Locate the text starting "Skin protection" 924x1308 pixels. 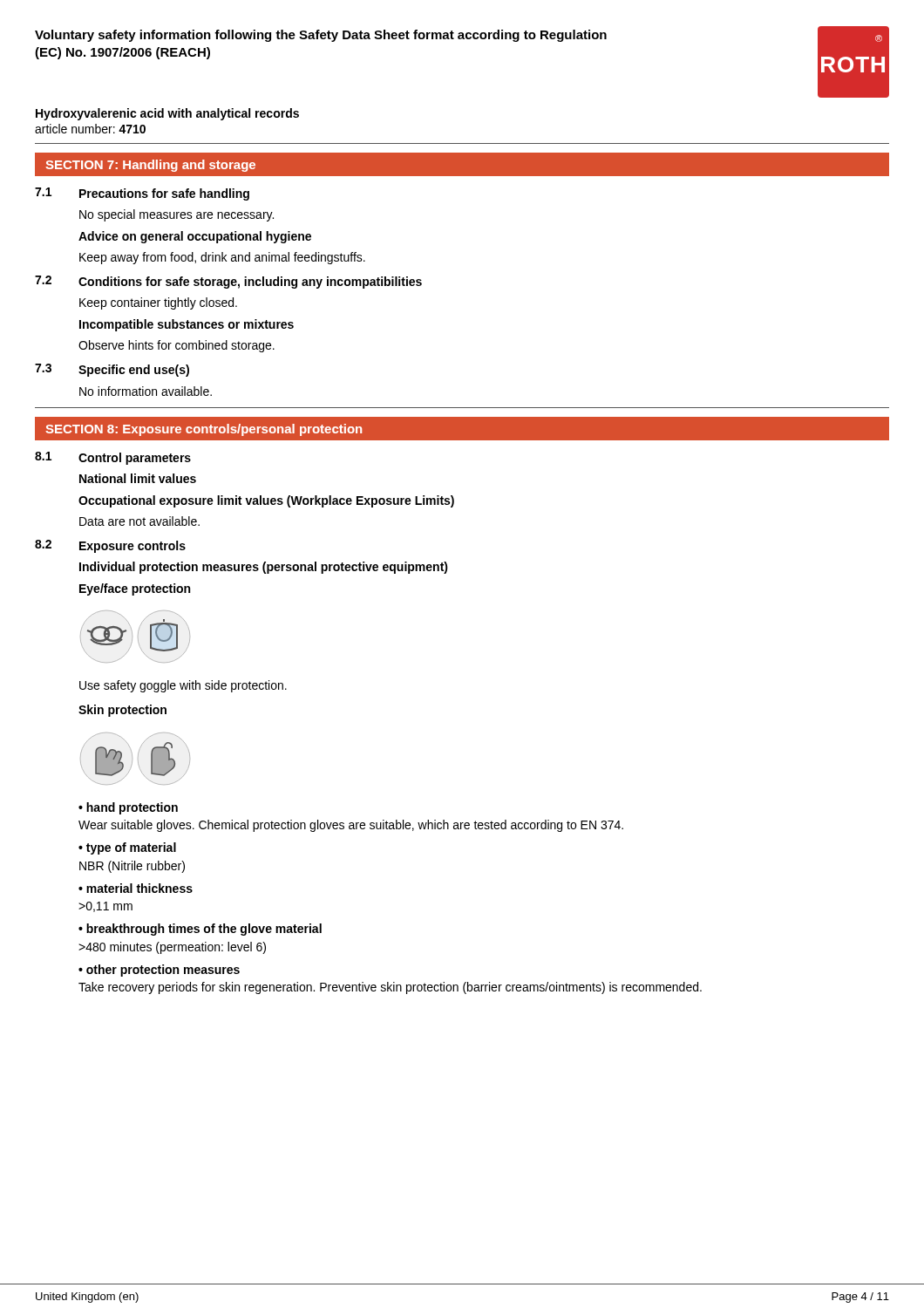coord(122,711)
